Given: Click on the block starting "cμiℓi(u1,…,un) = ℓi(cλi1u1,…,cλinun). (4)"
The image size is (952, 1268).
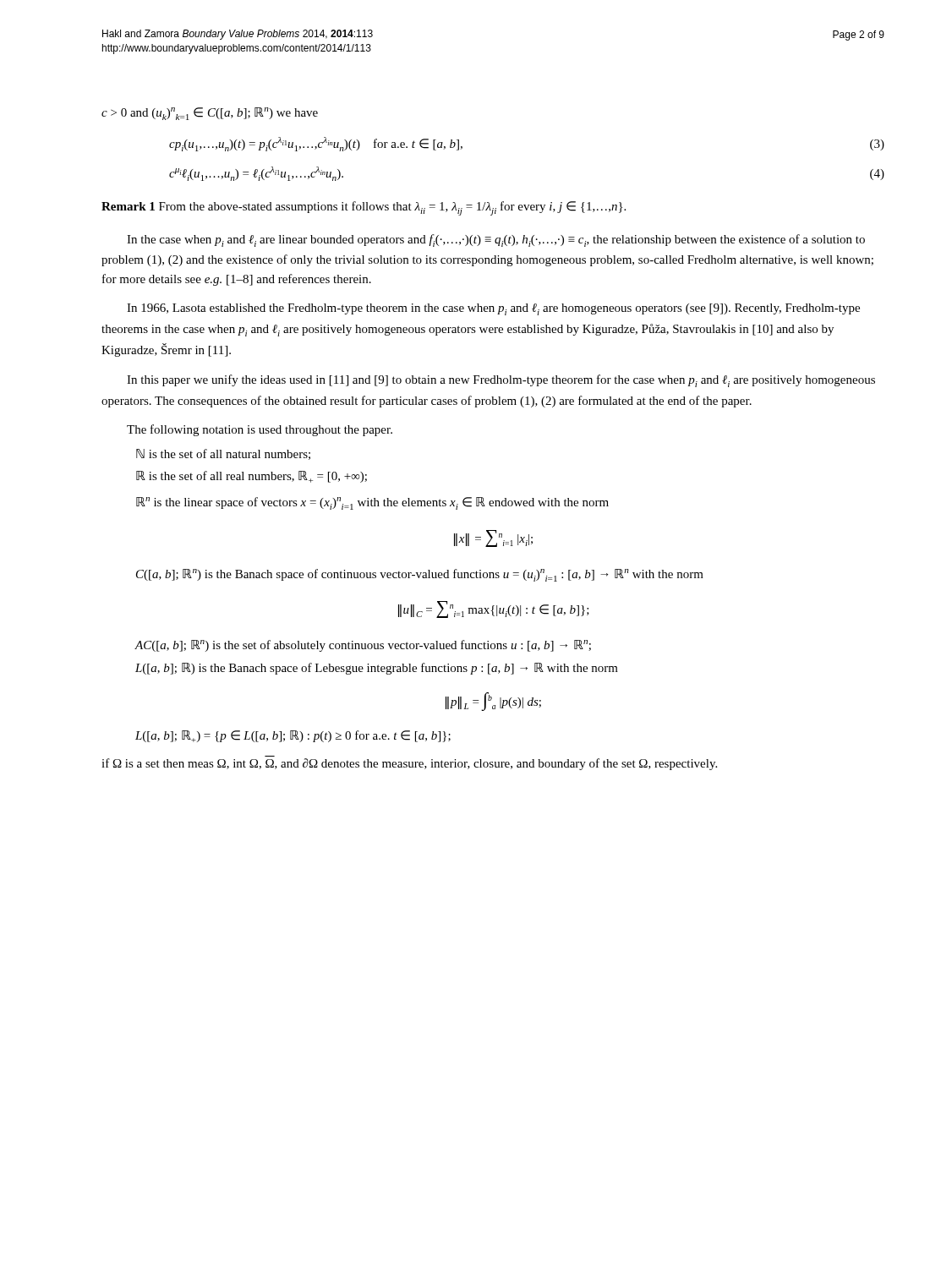Looking at the screenshot, I should (x=257, y=173).
